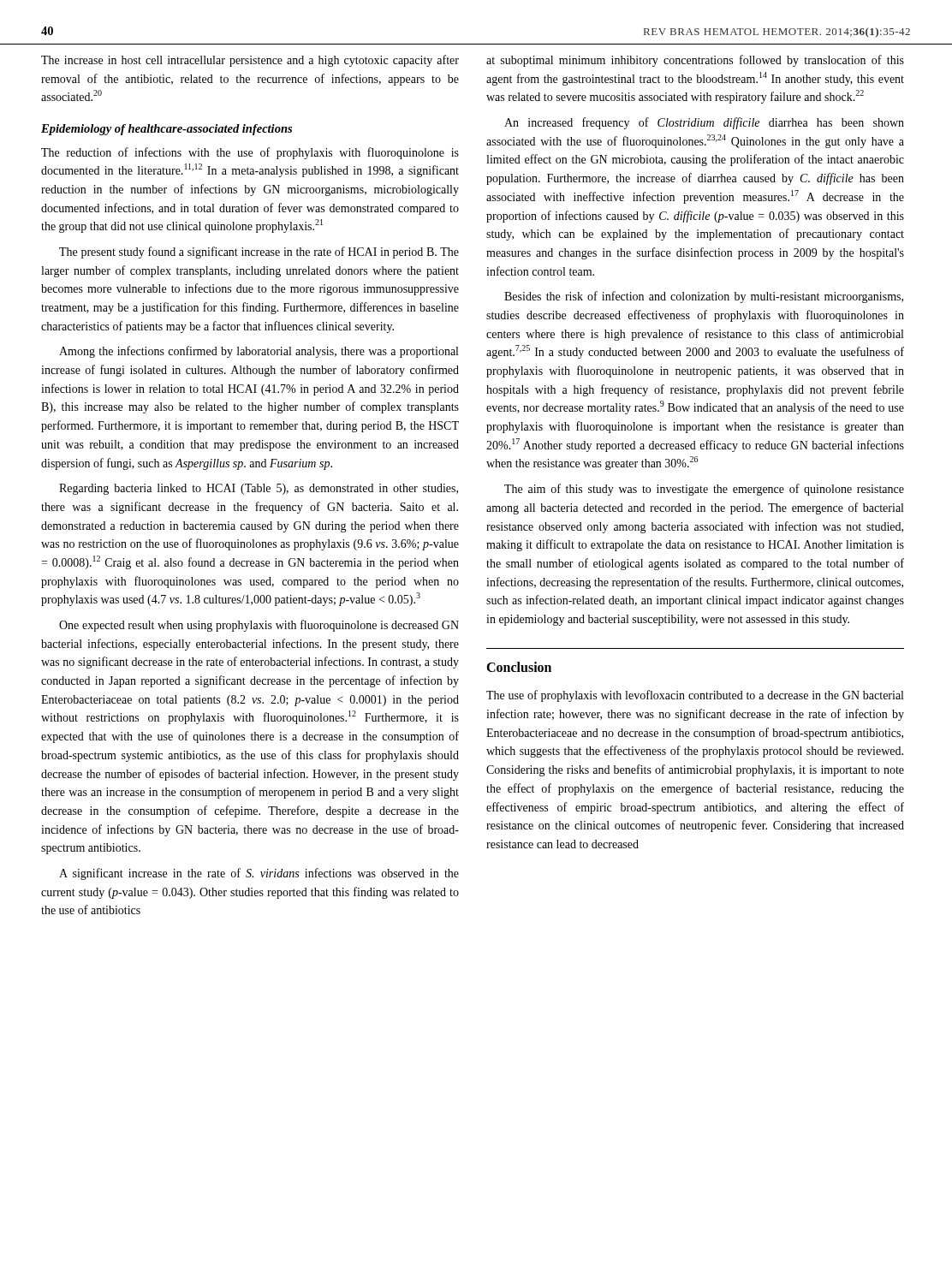Locate the text block that says "A significant increase in"
Image resolution: width=952 pixels, height=1284 pixels.
coord(250,892)
